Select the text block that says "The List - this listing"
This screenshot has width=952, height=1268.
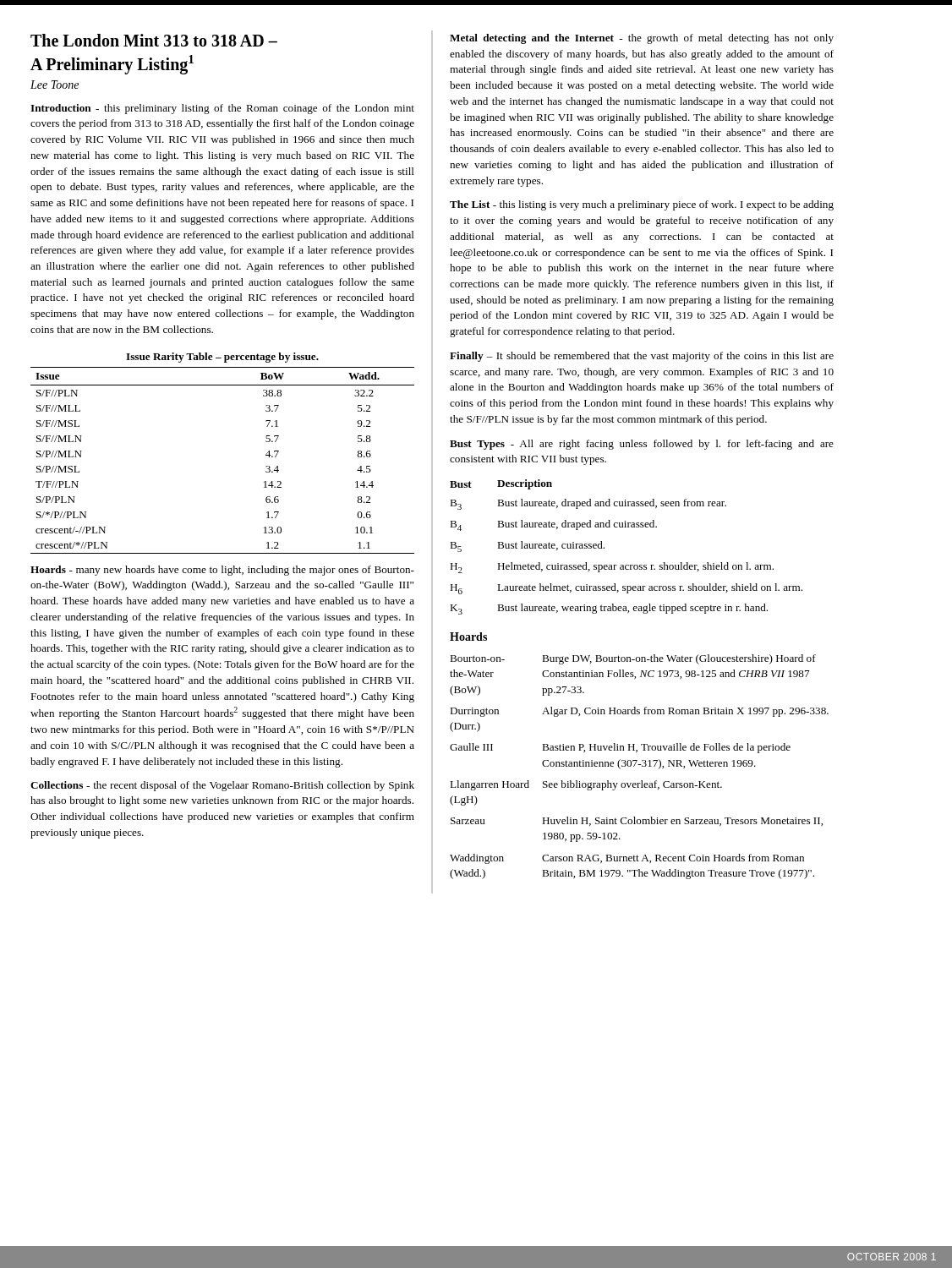pos(642,268)
